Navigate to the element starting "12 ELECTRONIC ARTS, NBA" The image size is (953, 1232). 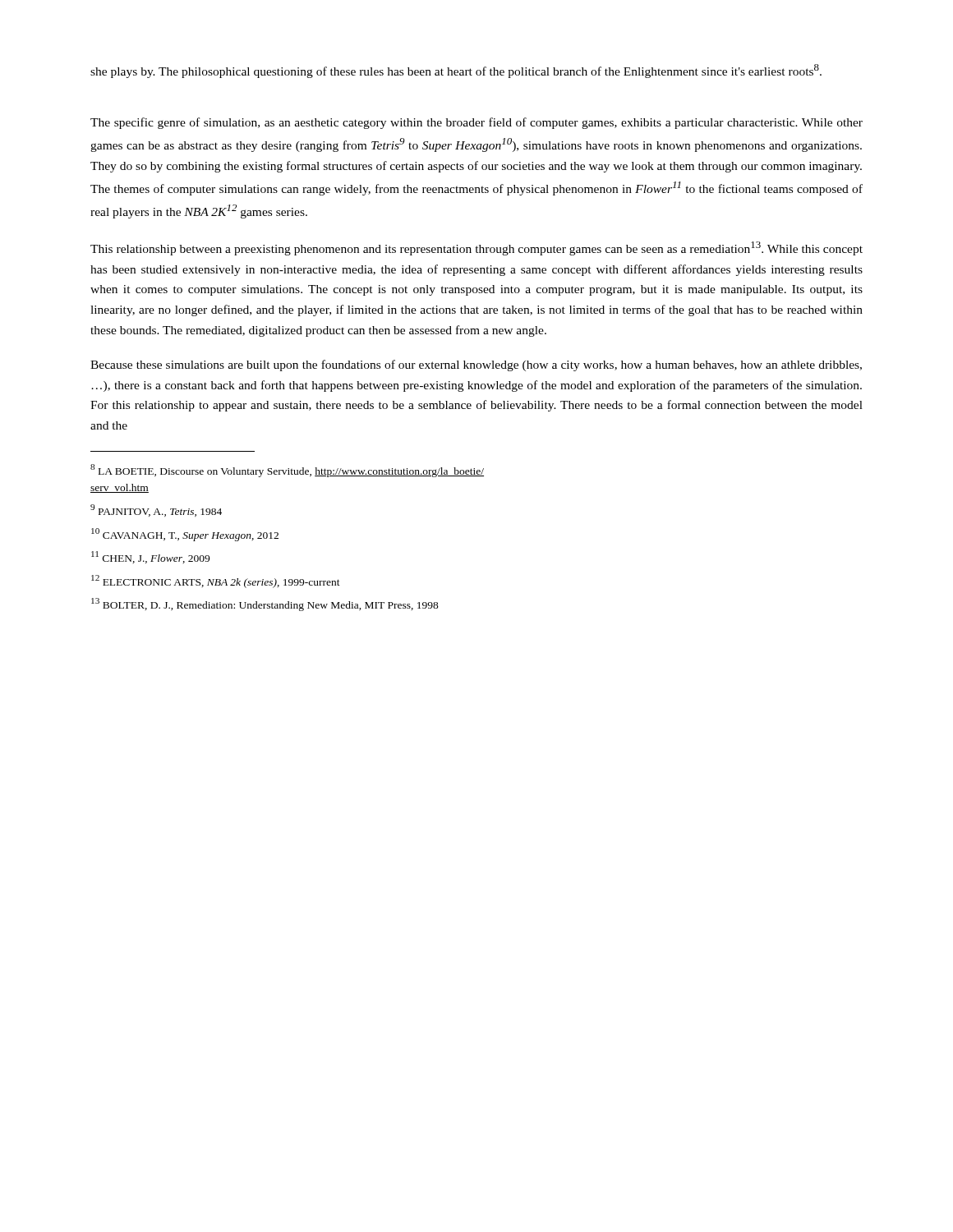(215, 580)
